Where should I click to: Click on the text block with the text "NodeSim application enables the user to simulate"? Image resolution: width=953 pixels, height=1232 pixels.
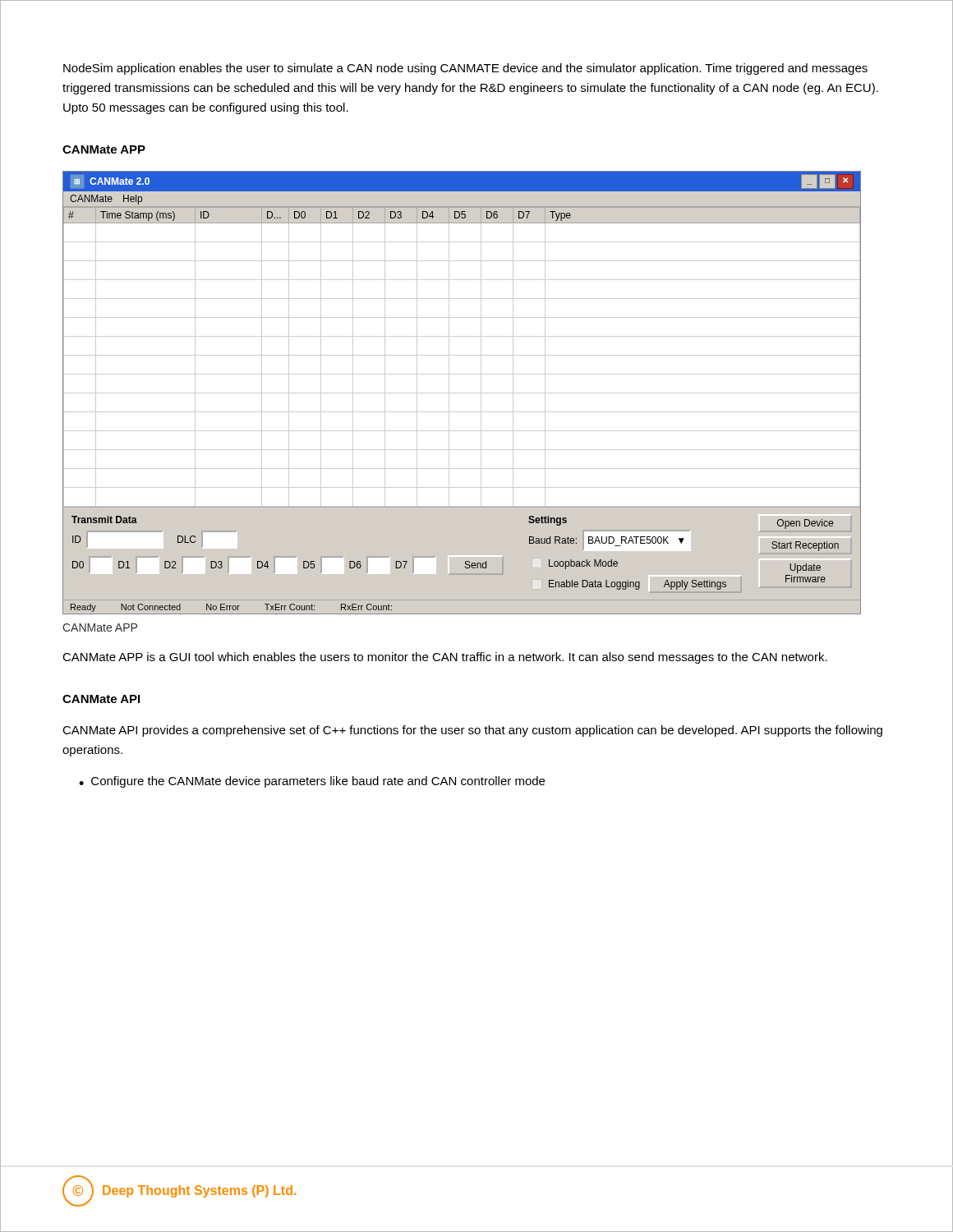(476, 88)
